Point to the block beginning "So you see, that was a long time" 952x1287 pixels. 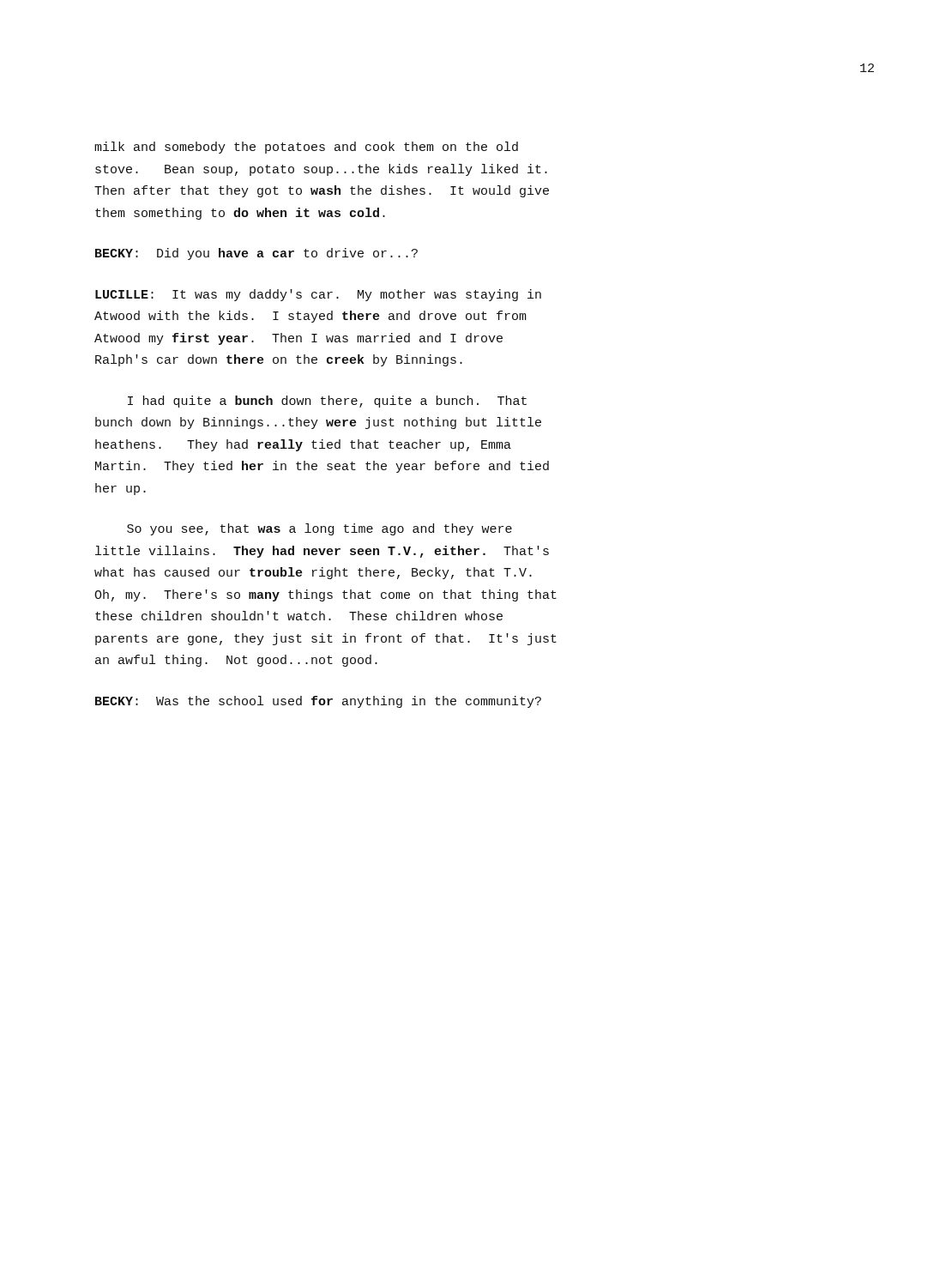coord(326,595)
